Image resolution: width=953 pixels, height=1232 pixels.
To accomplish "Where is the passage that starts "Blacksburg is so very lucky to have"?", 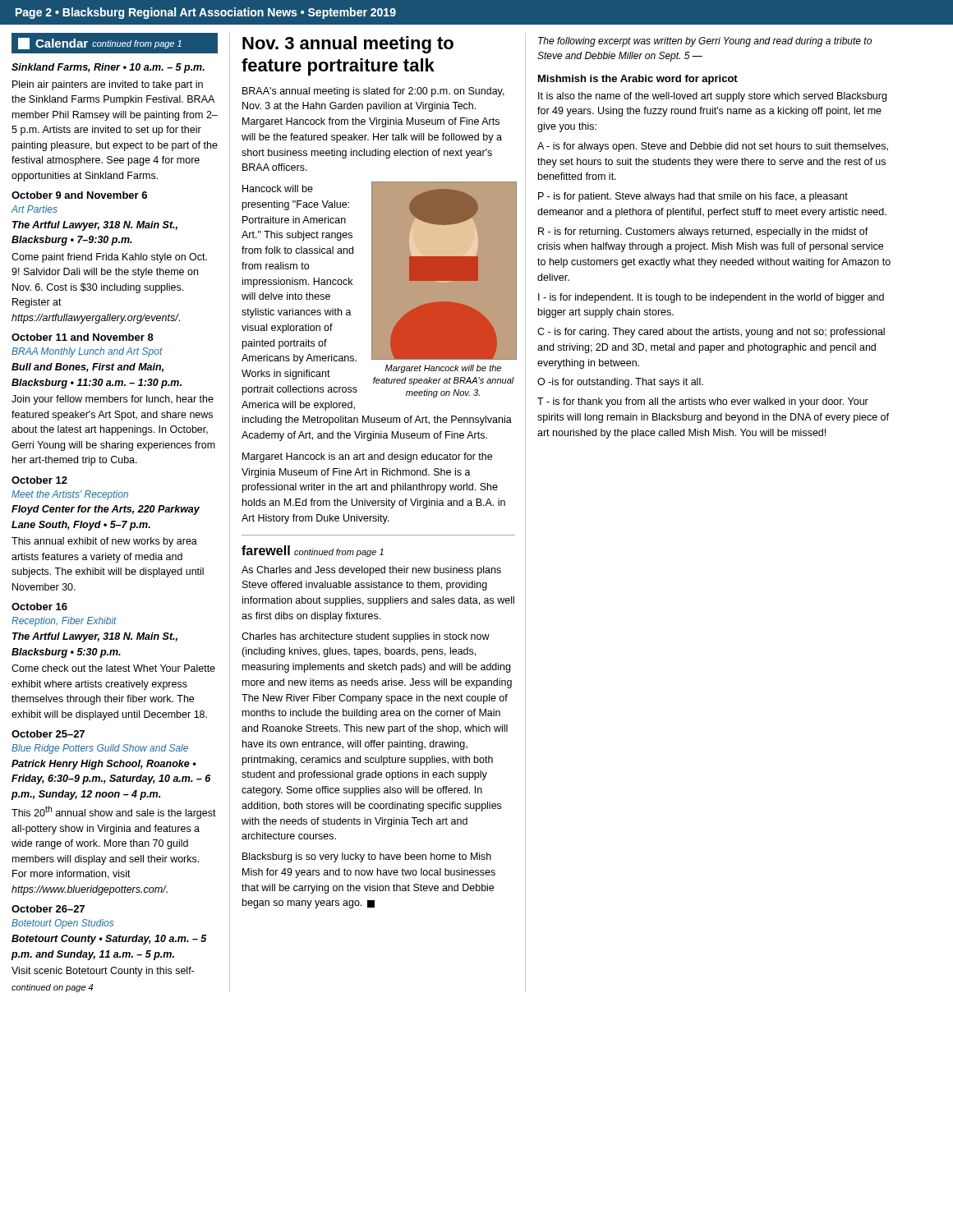I will (x=369, y=880).
